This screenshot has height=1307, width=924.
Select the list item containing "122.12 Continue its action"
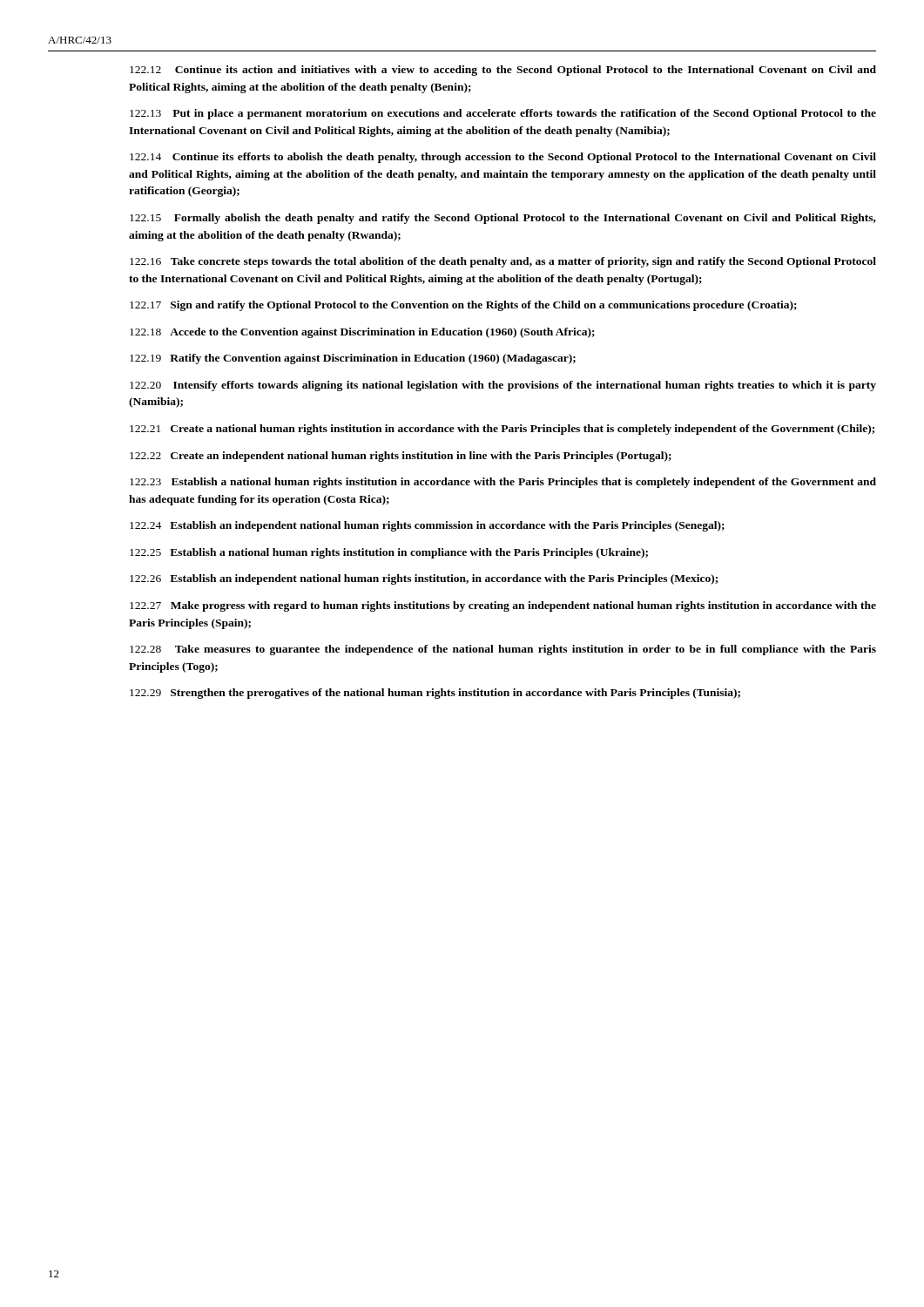pyautogui.click(x=503, y=78)
